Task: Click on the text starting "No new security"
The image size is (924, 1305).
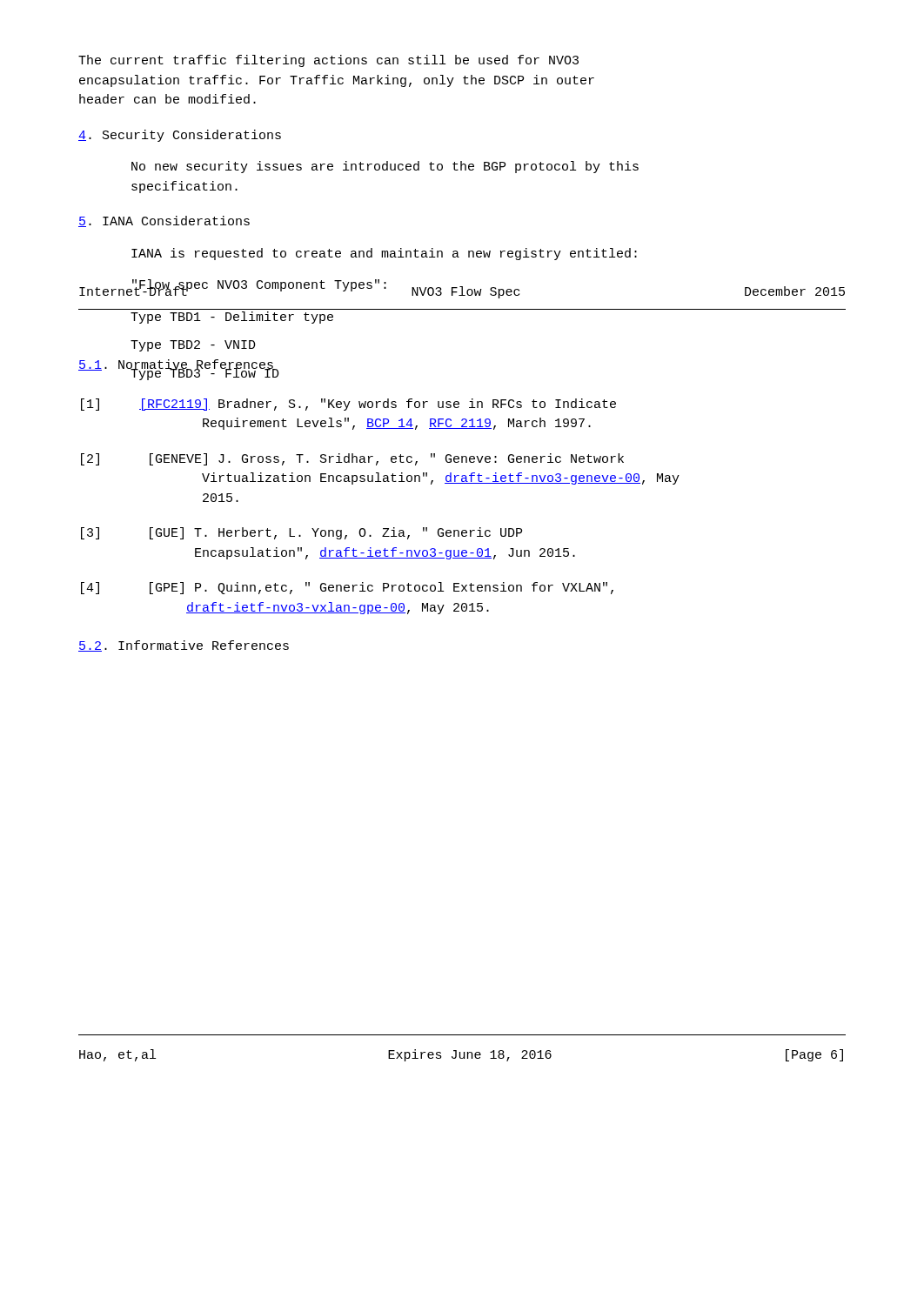Action: (x=385, y=177)
